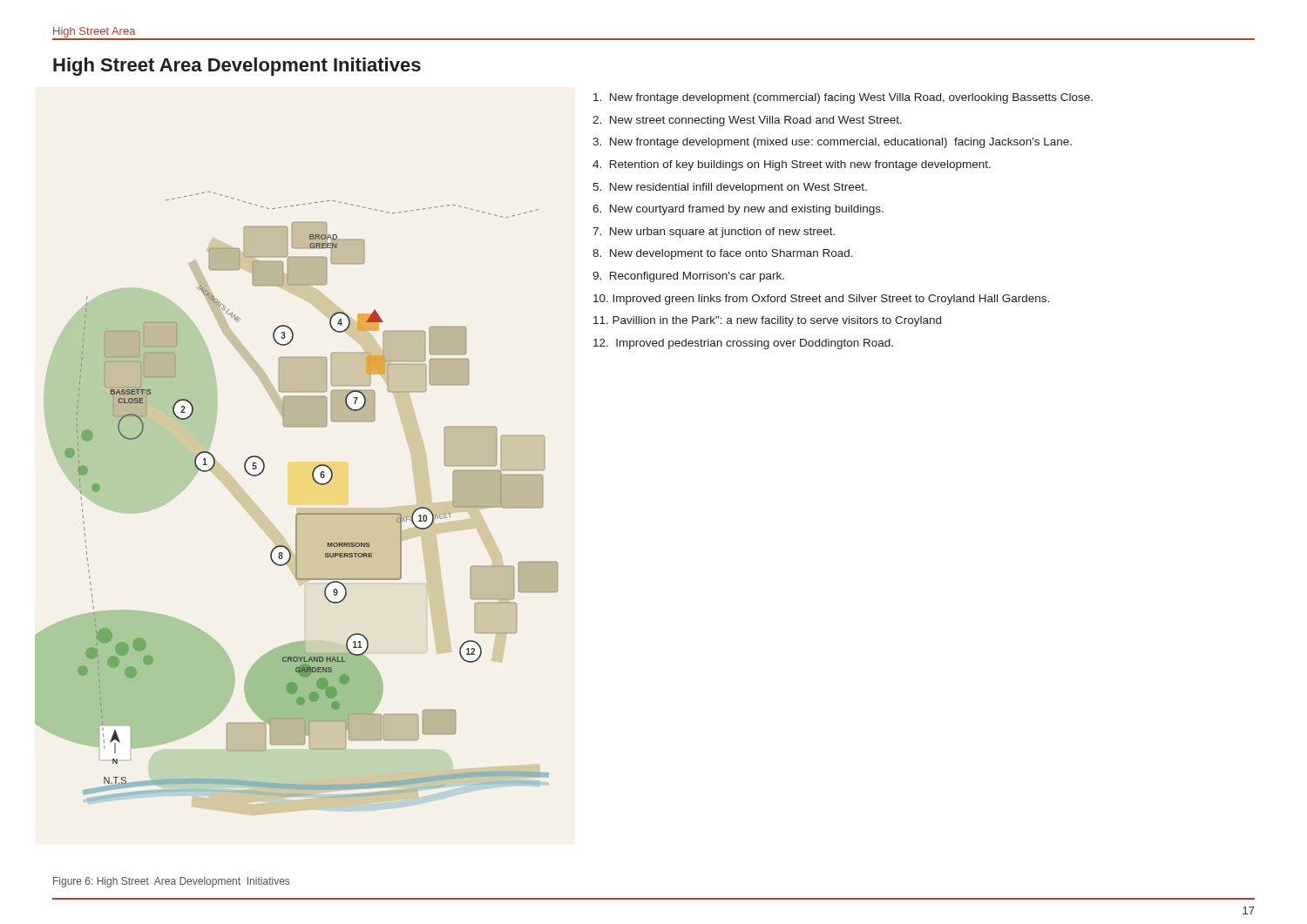Select a map
This screenshot has height=924, width=1307.
point(305,466)
